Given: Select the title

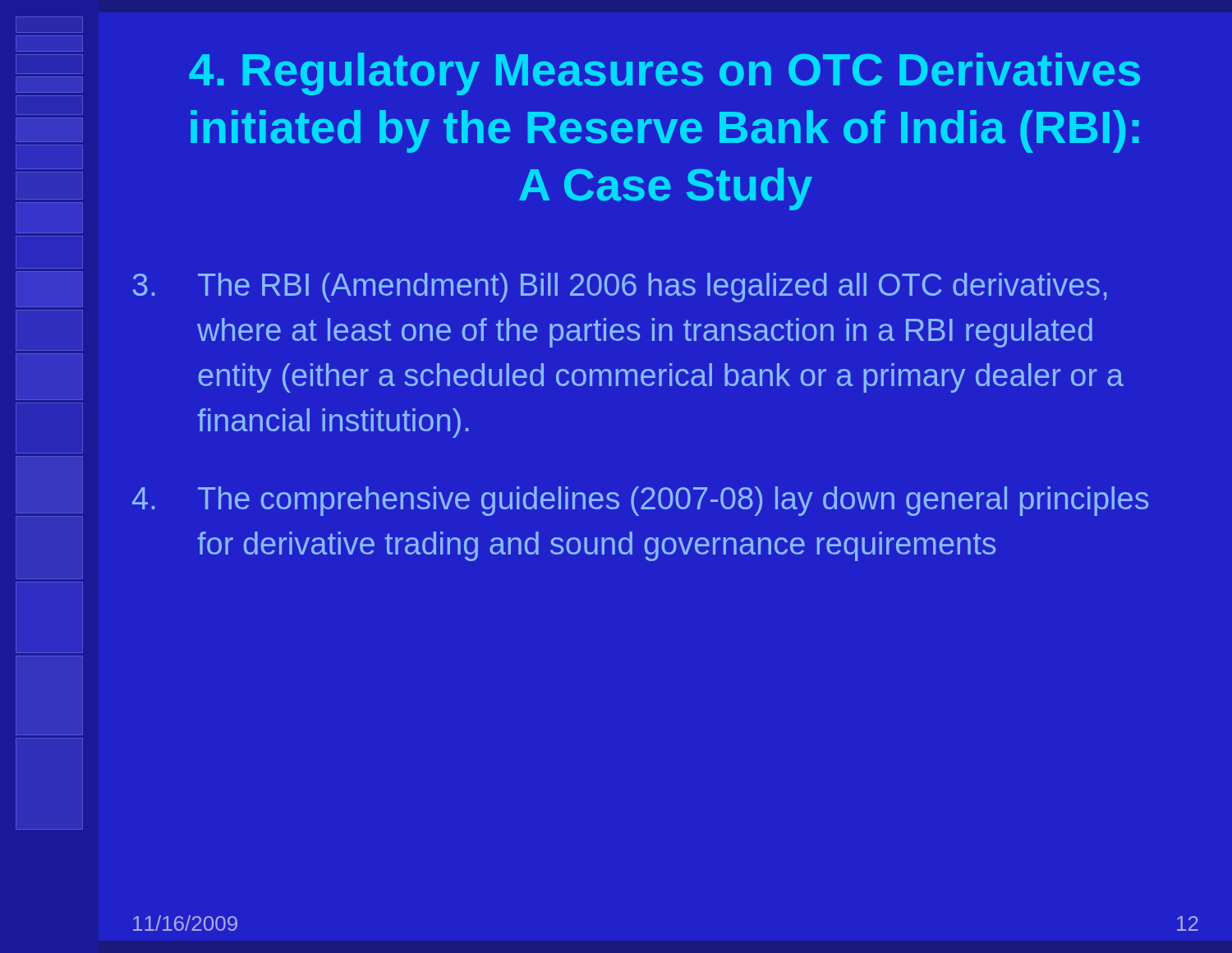Looking at the screenshot, I should (x=665, y=127).
